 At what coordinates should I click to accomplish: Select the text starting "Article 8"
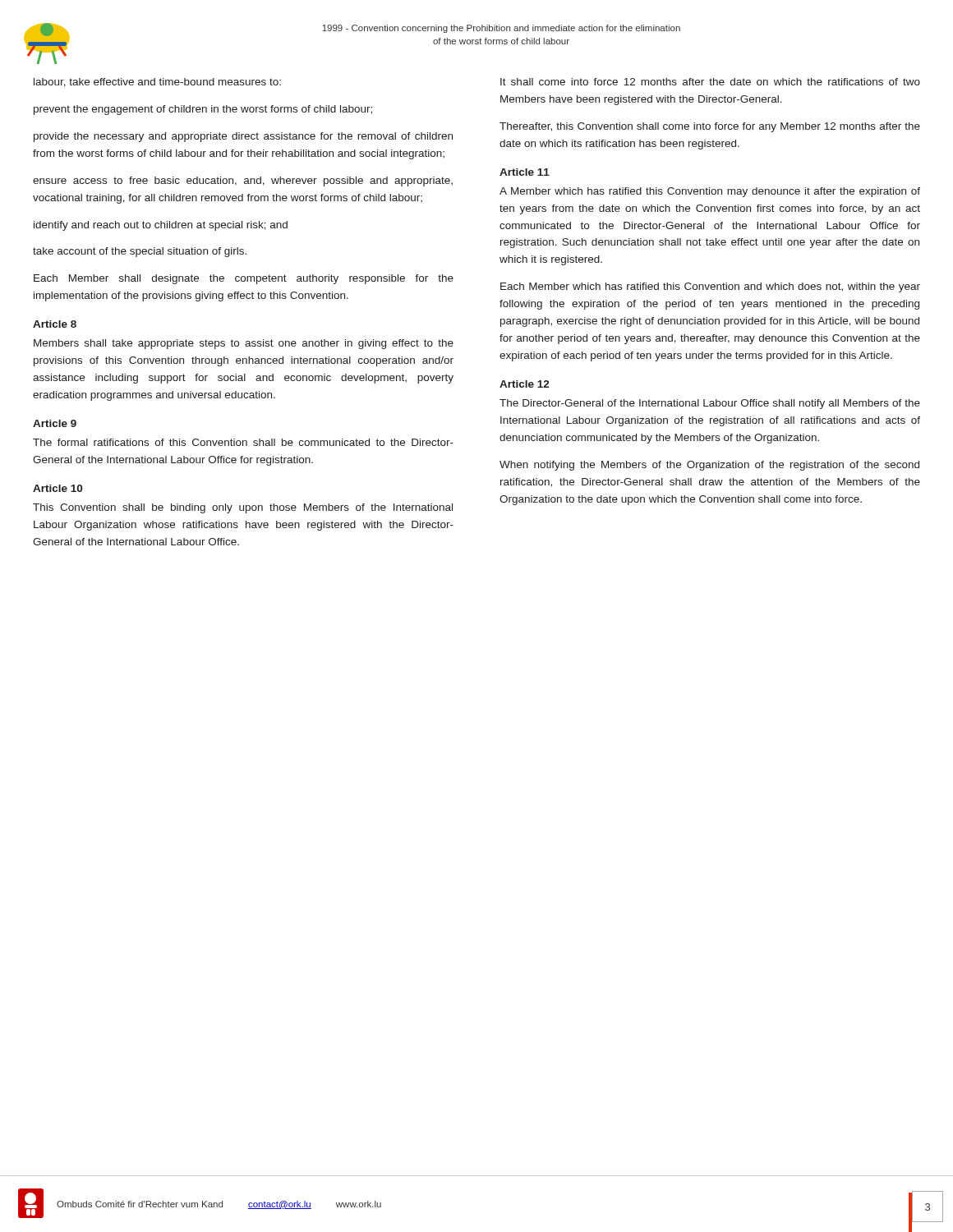pos(55,324)
